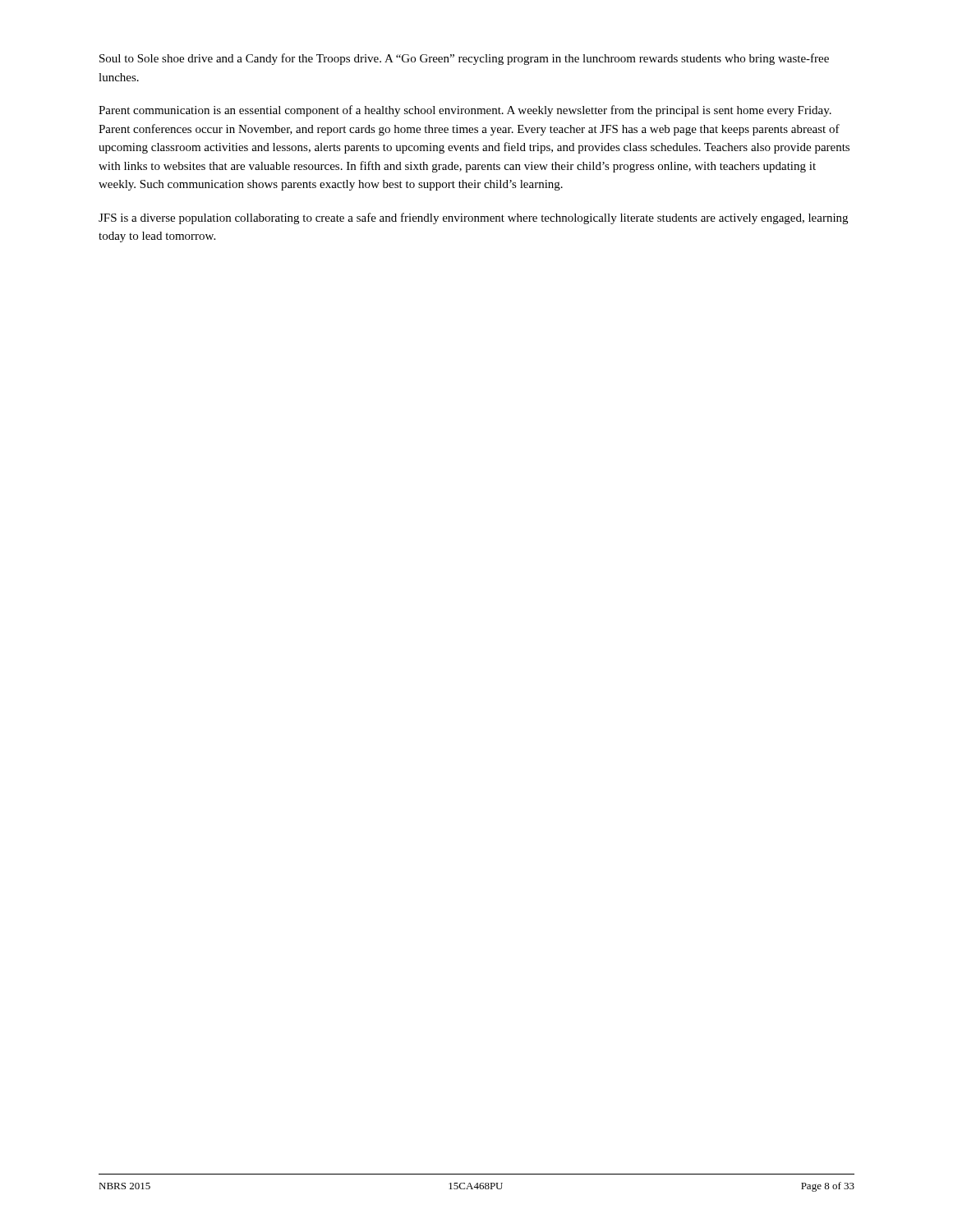The width and height of the screenshot is (953, 1232).
Task: Find the text block starting "Soul to Sole shoe drive and a"
Action: point(464,68)
